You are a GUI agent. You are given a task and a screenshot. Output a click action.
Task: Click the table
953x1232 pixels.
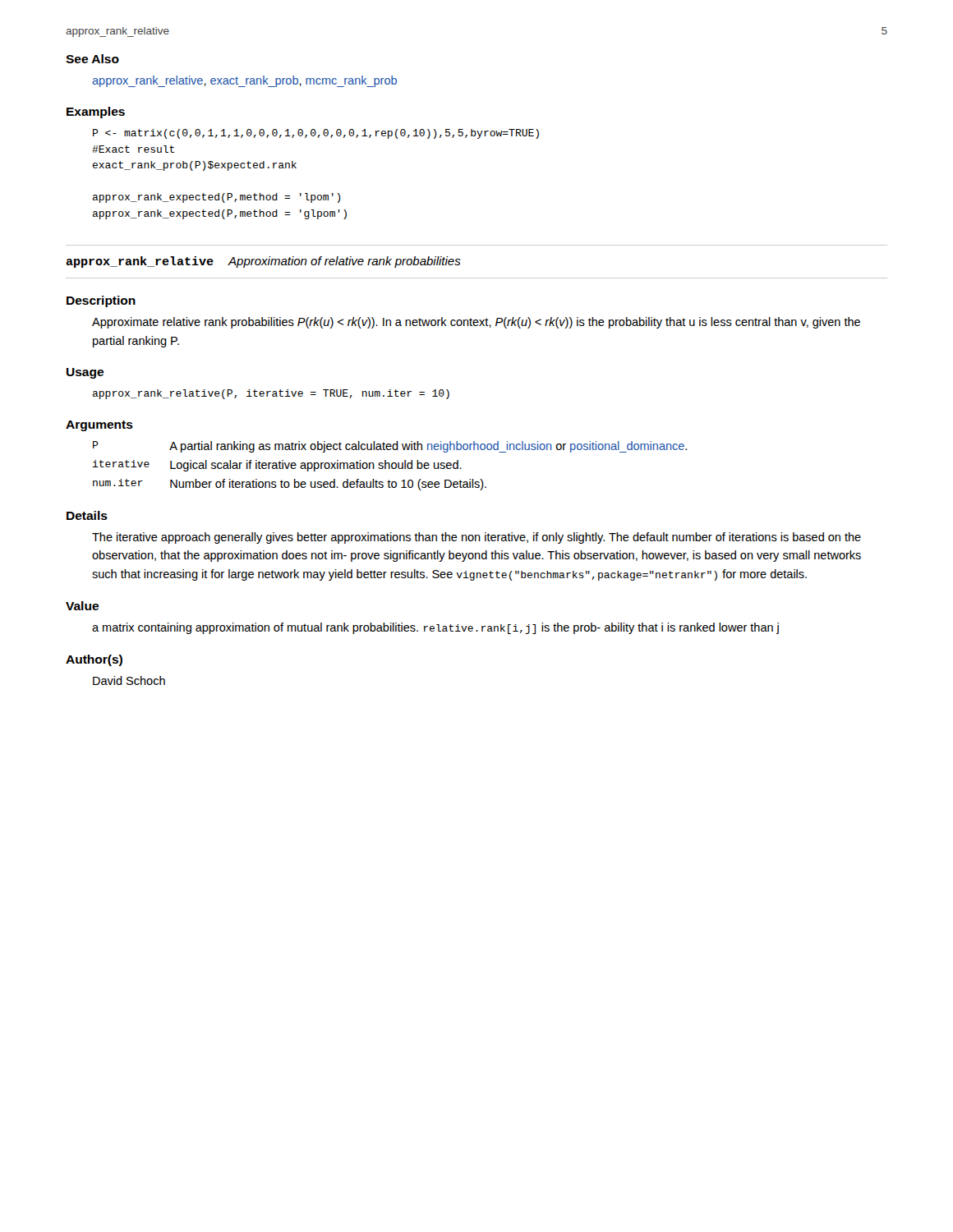[476, 465]
